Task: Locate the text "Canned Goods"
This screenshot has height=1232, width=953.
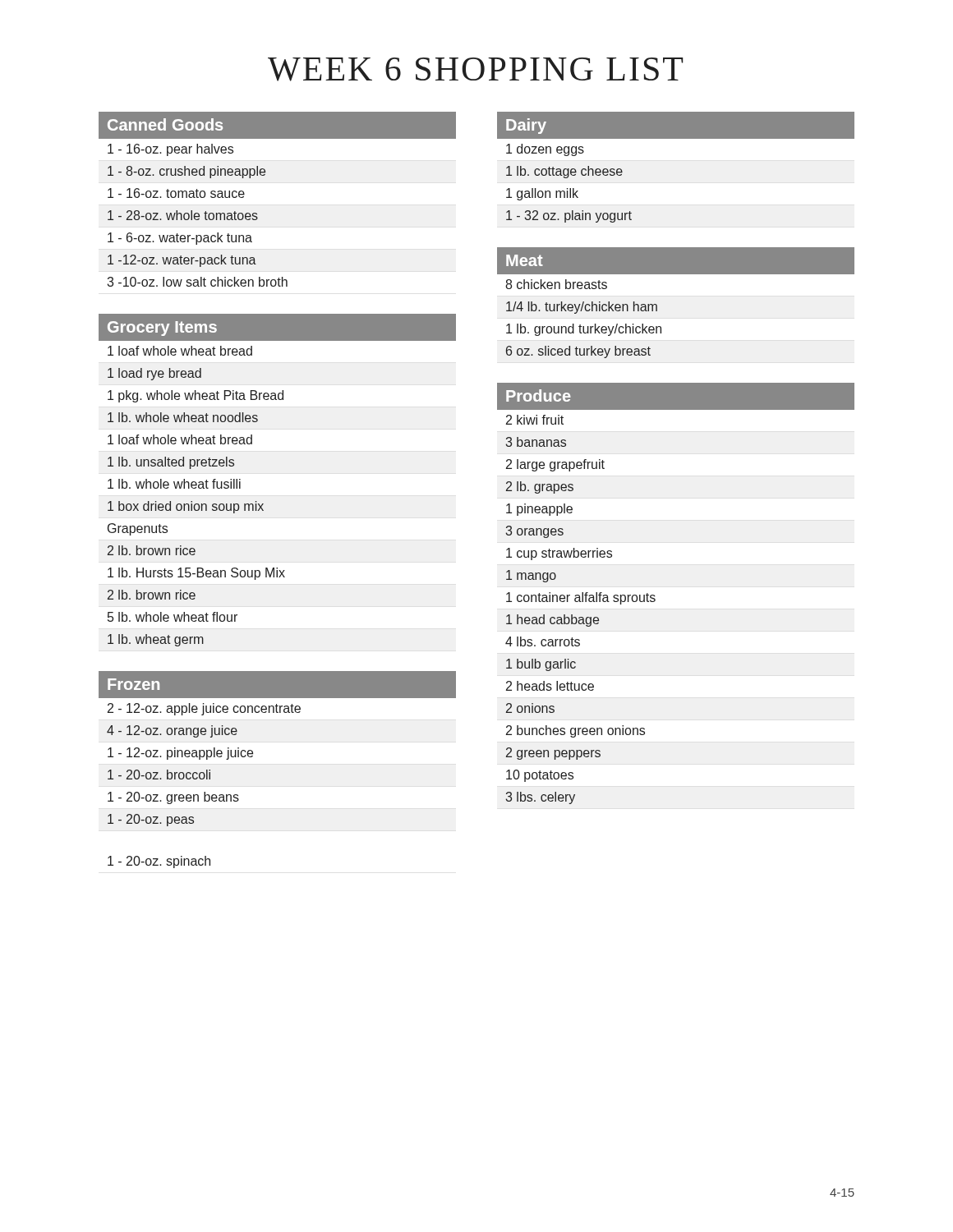Action: coord(277,125)
